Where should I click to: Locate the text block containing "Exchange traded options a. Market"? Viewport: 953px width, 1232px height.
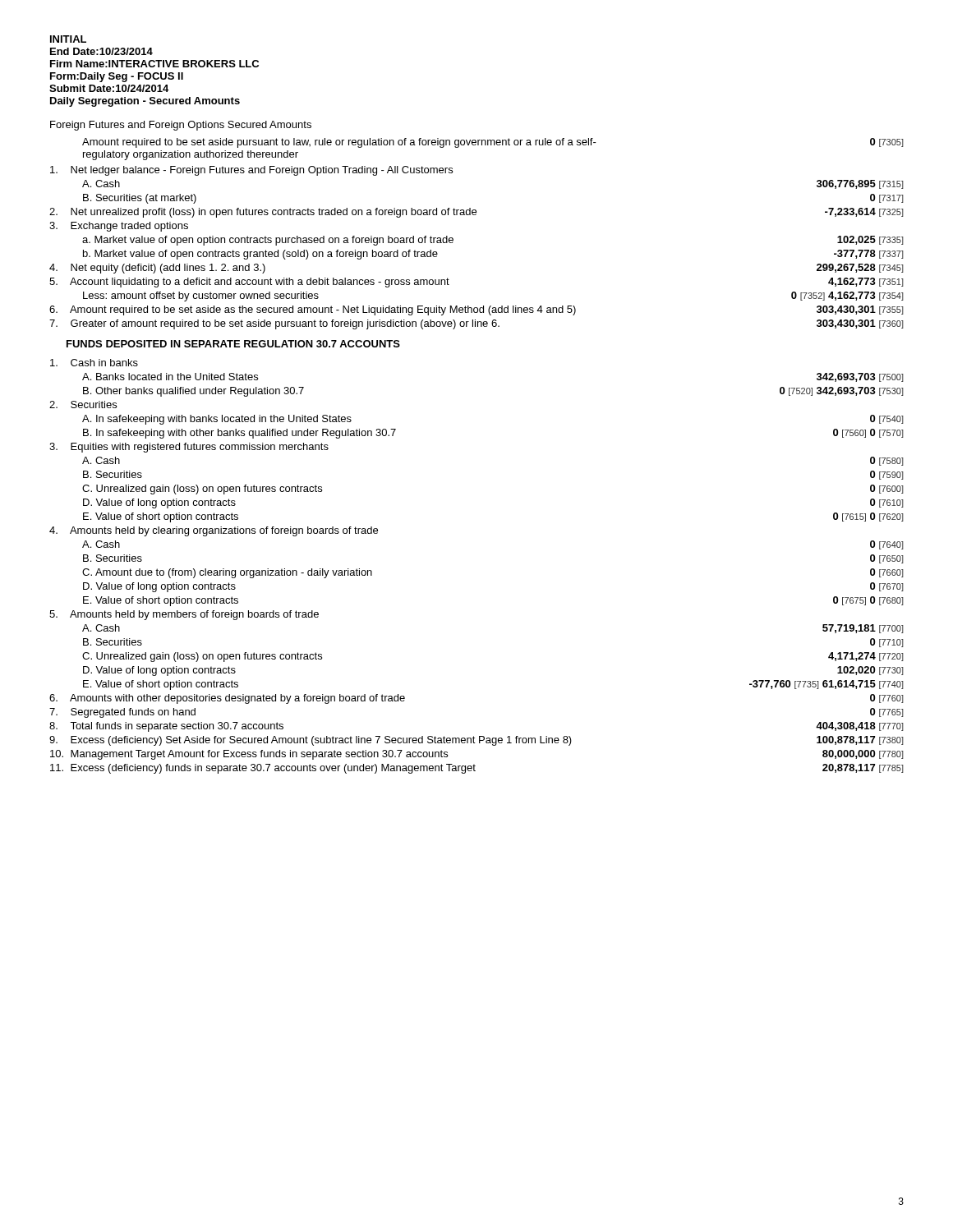[x=119, y=227]
